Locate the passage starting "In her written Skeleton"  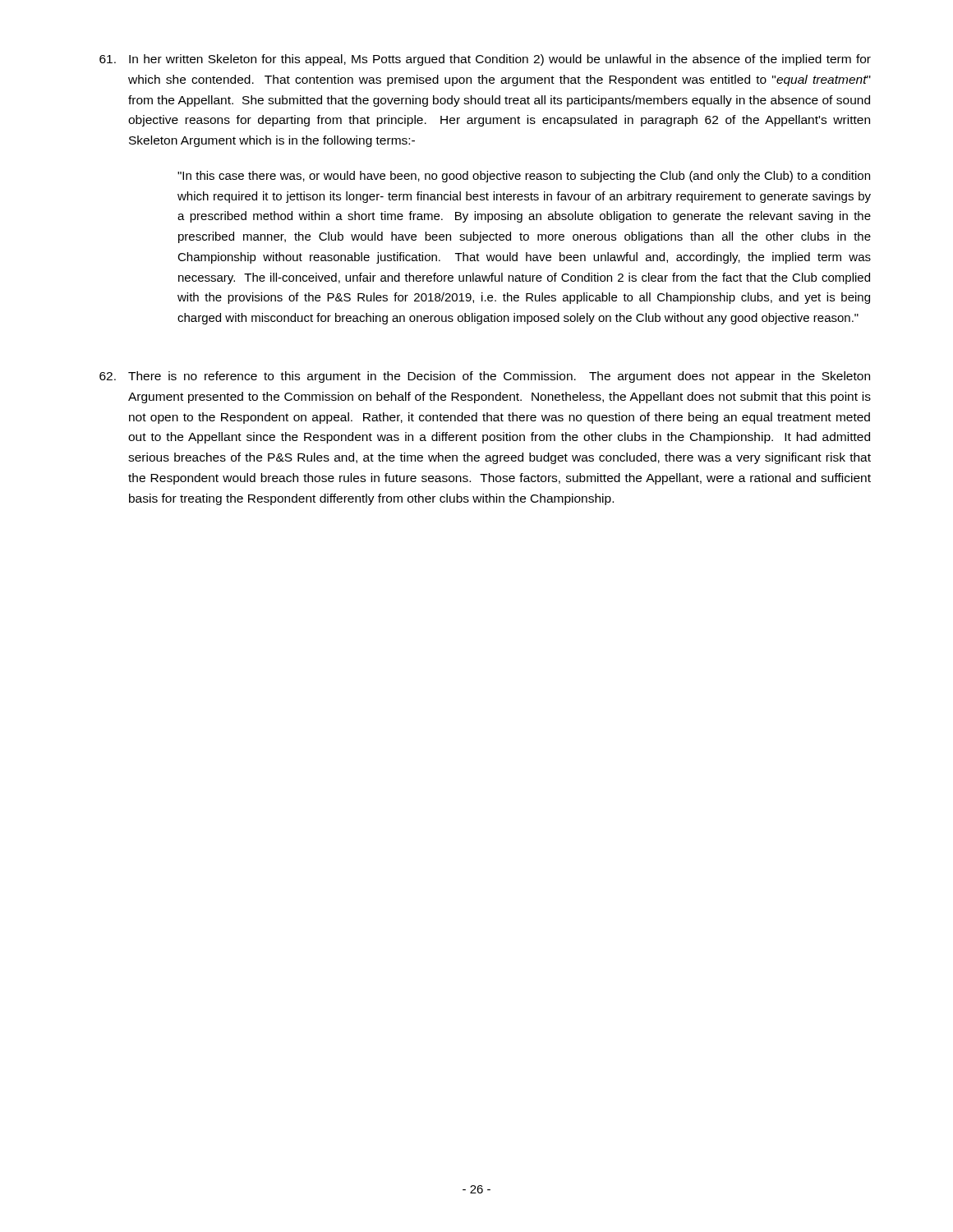[500, 190]
